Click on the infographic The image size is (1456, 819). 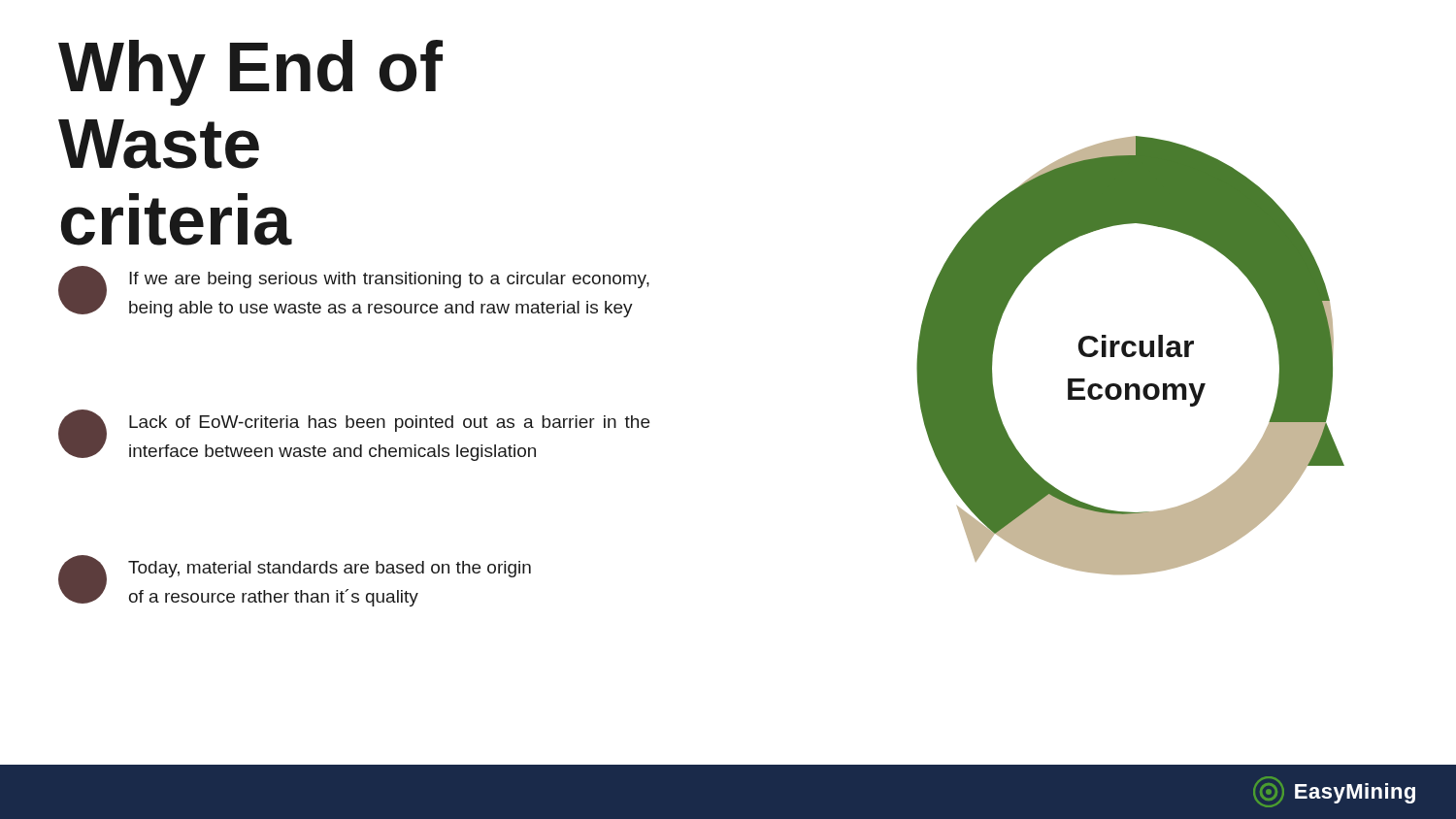click(1136, 369)
